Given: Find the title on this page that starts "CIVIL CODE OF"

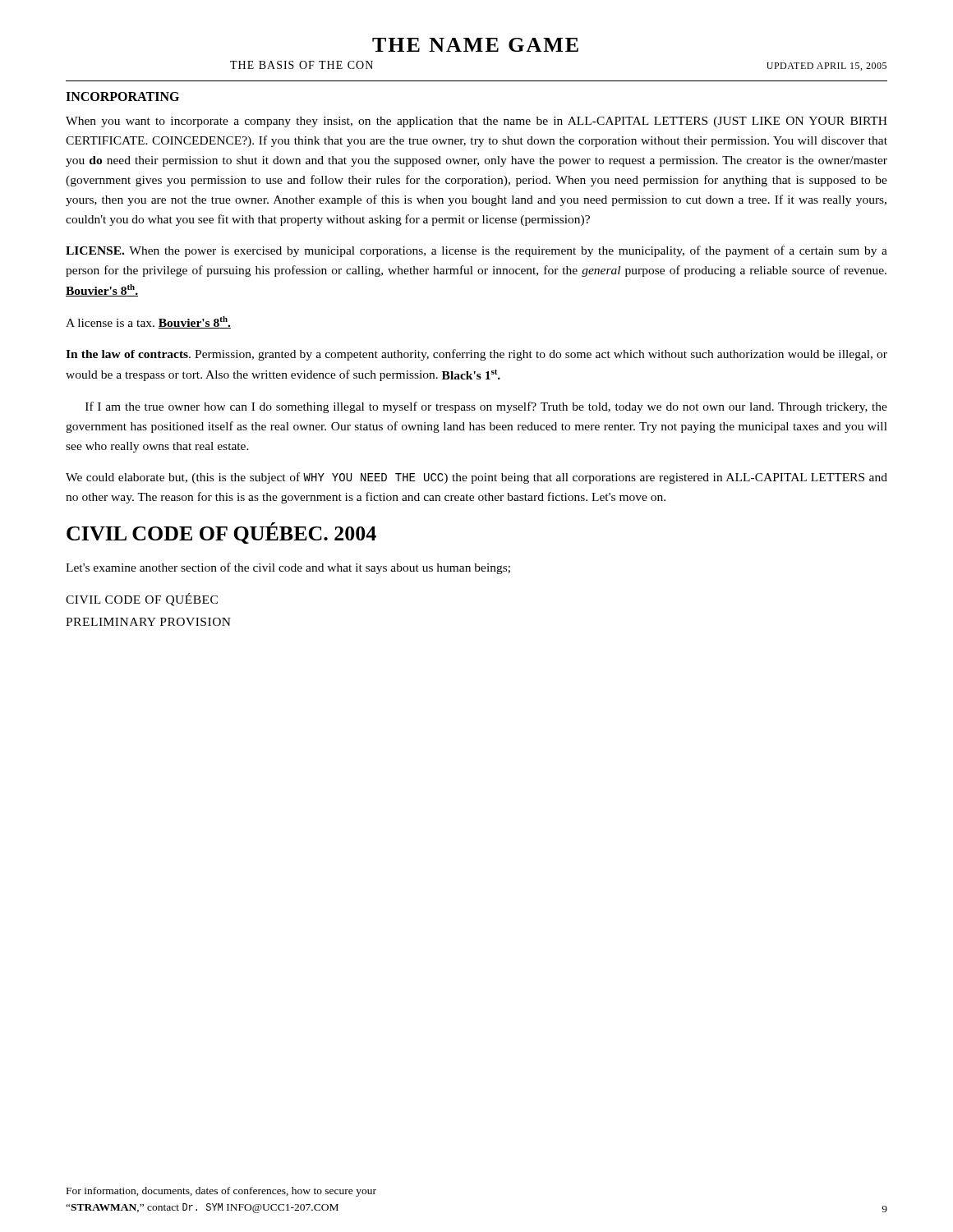Looking at the screenshot, I should (x=221, y=534).
